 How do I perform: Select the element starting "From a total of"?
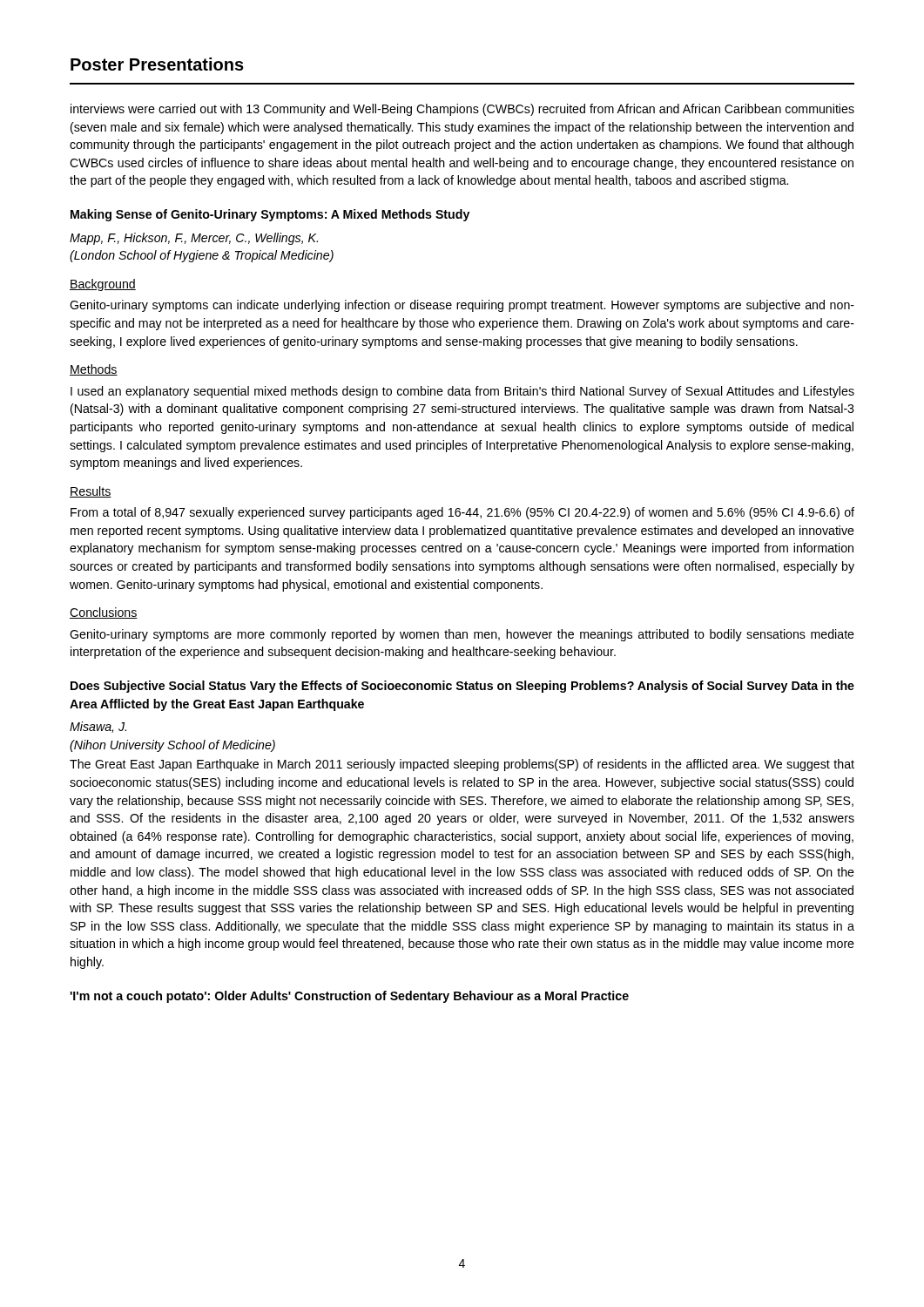pyautogui.click(x=462, y=549)
